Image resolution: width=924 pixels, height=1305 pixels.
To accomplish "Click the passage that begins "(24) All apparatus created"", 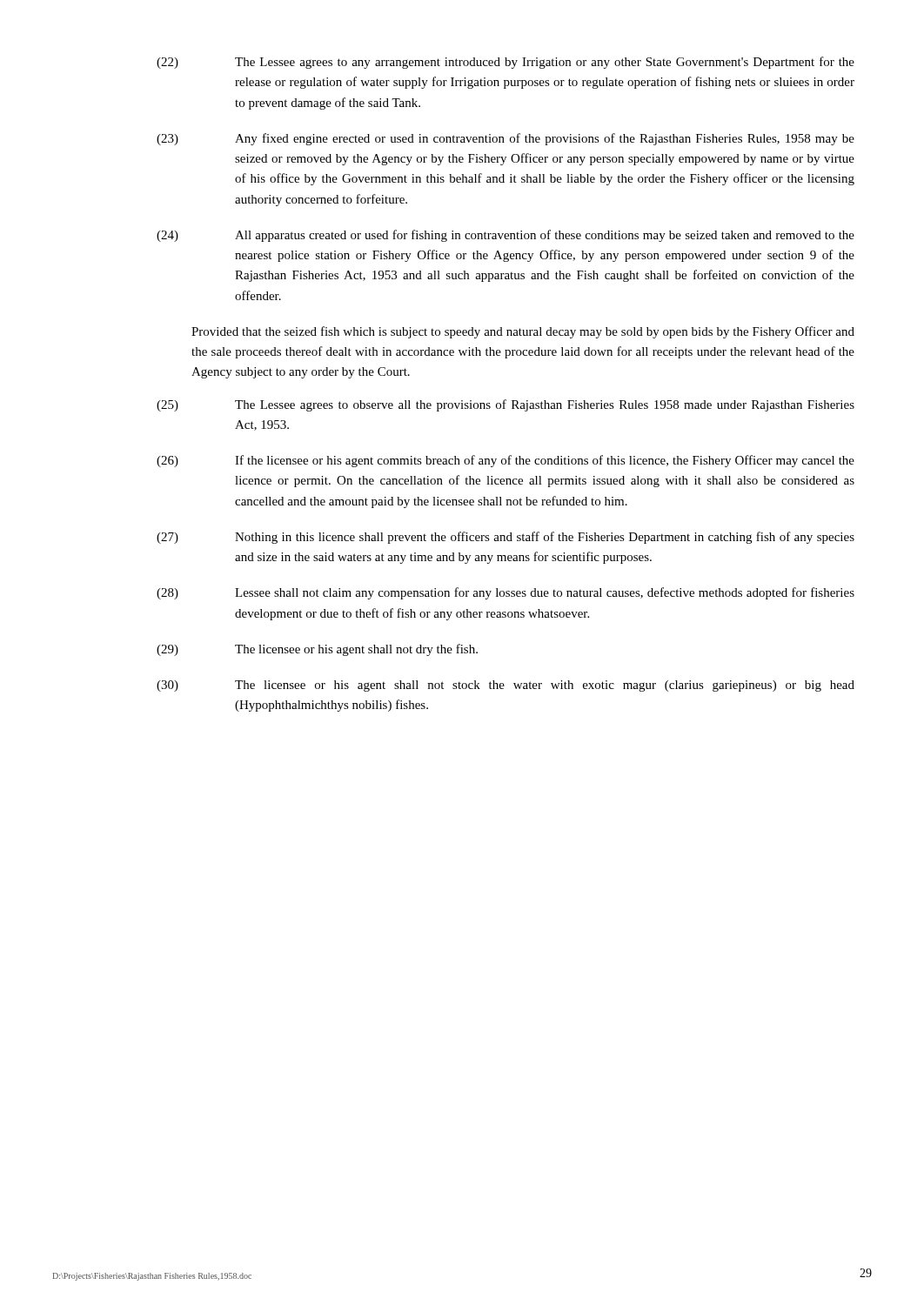I will pos(506,266).
